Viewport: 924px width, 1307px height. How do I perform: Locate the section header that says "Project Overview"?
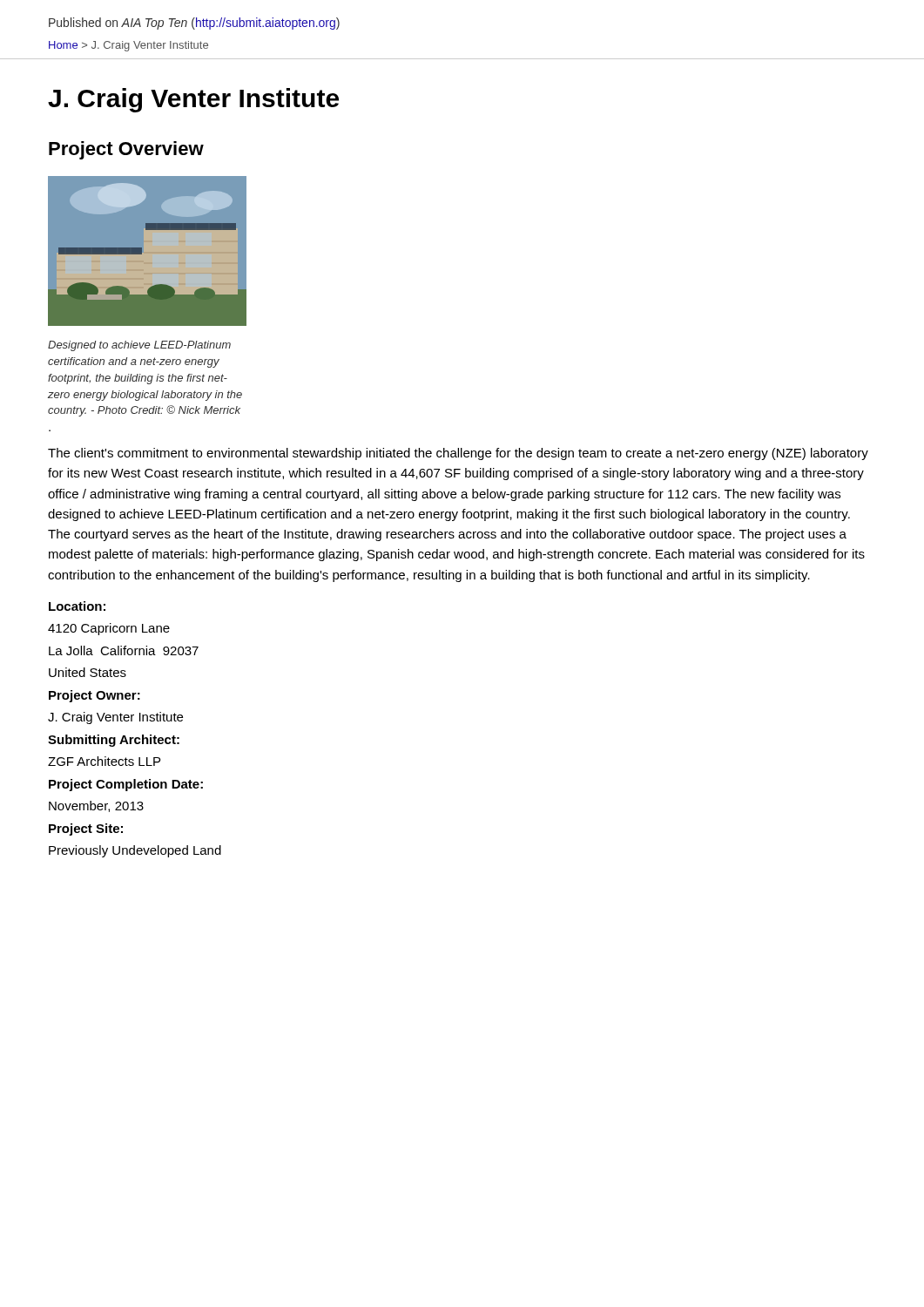point(126,150)
